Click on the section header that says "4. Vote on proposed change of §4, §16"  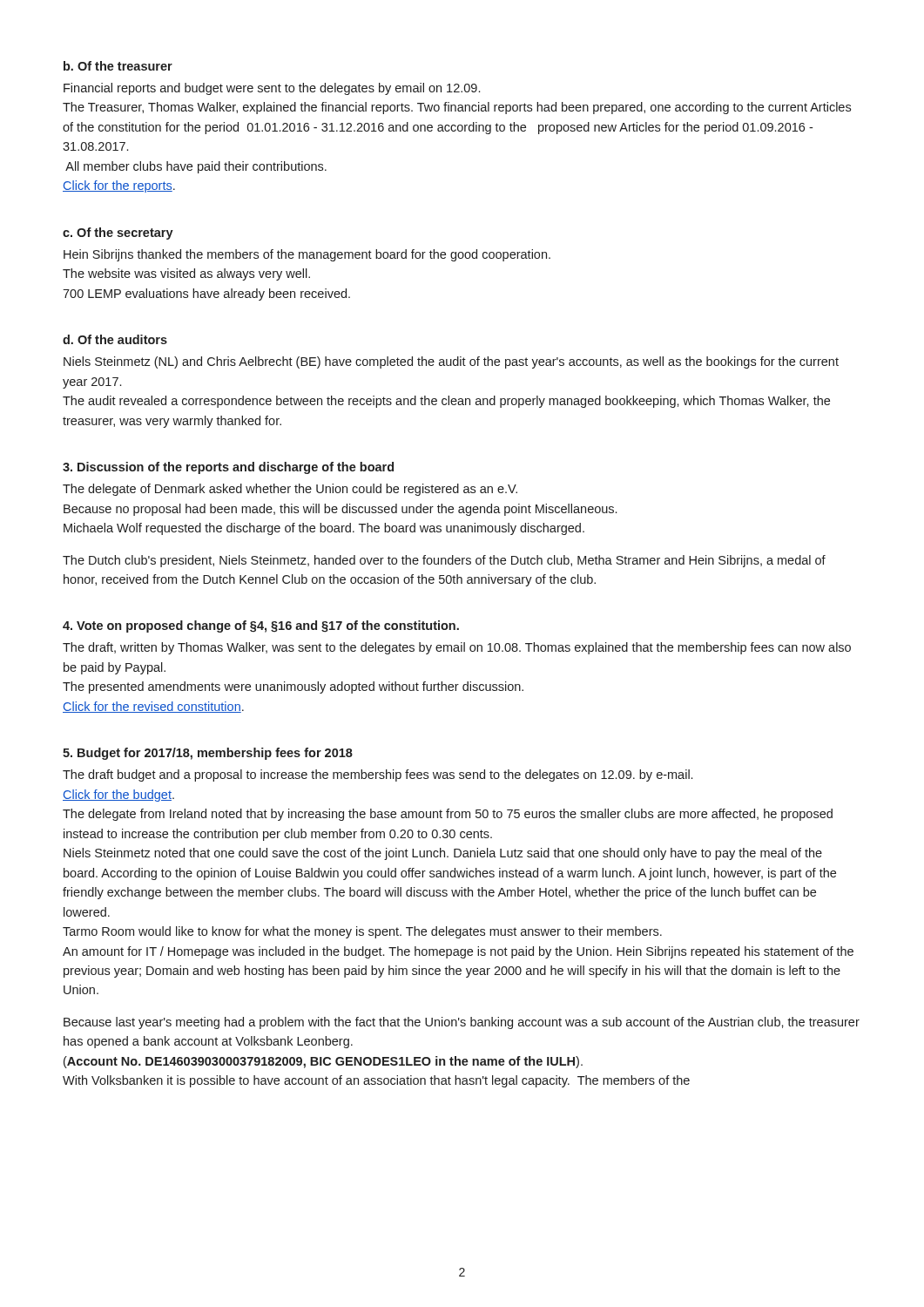pyautogui.click(x=261, y=626)
